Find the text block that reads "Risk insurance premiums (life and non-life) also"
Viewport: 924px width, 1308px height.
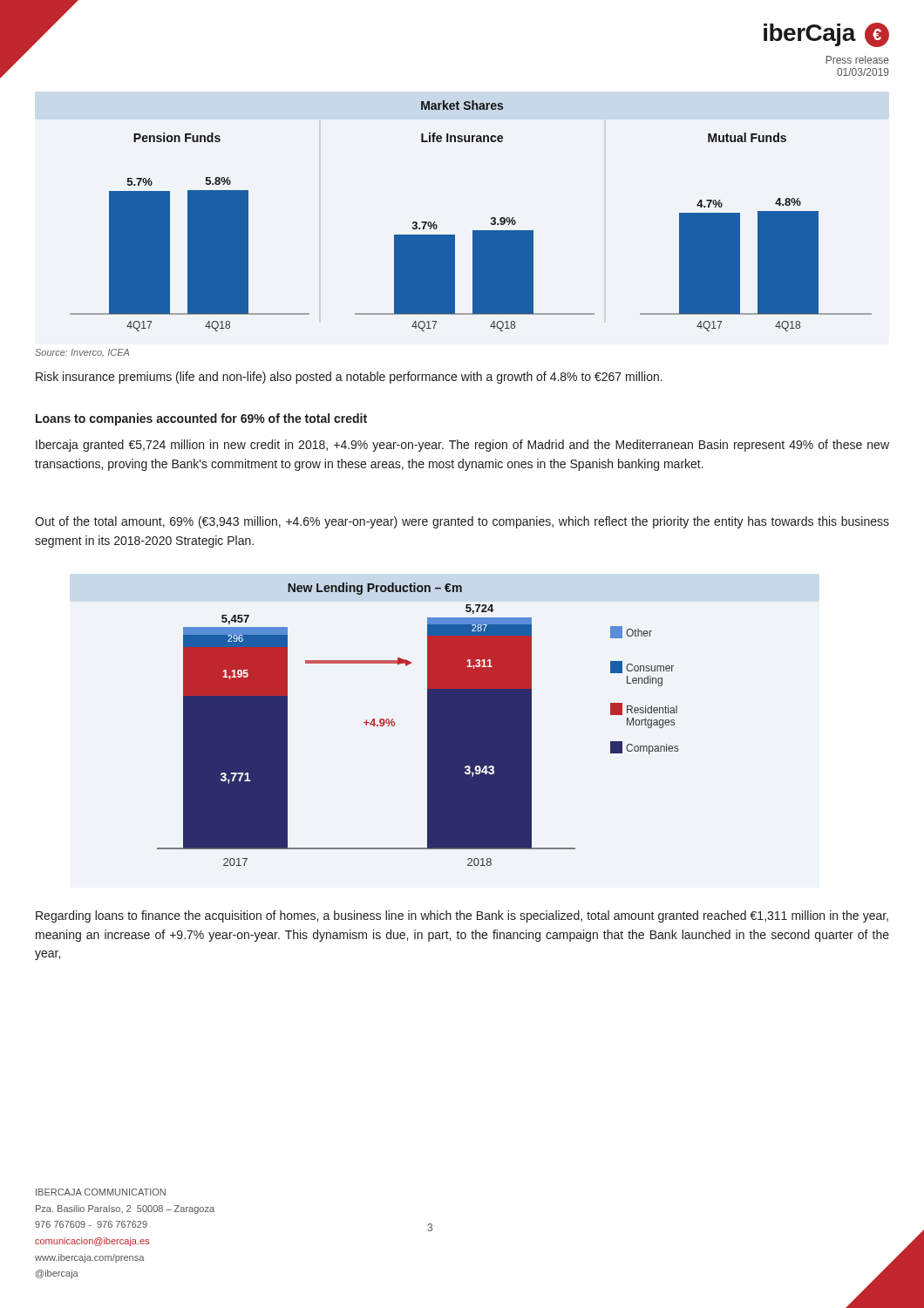[349, 377]
